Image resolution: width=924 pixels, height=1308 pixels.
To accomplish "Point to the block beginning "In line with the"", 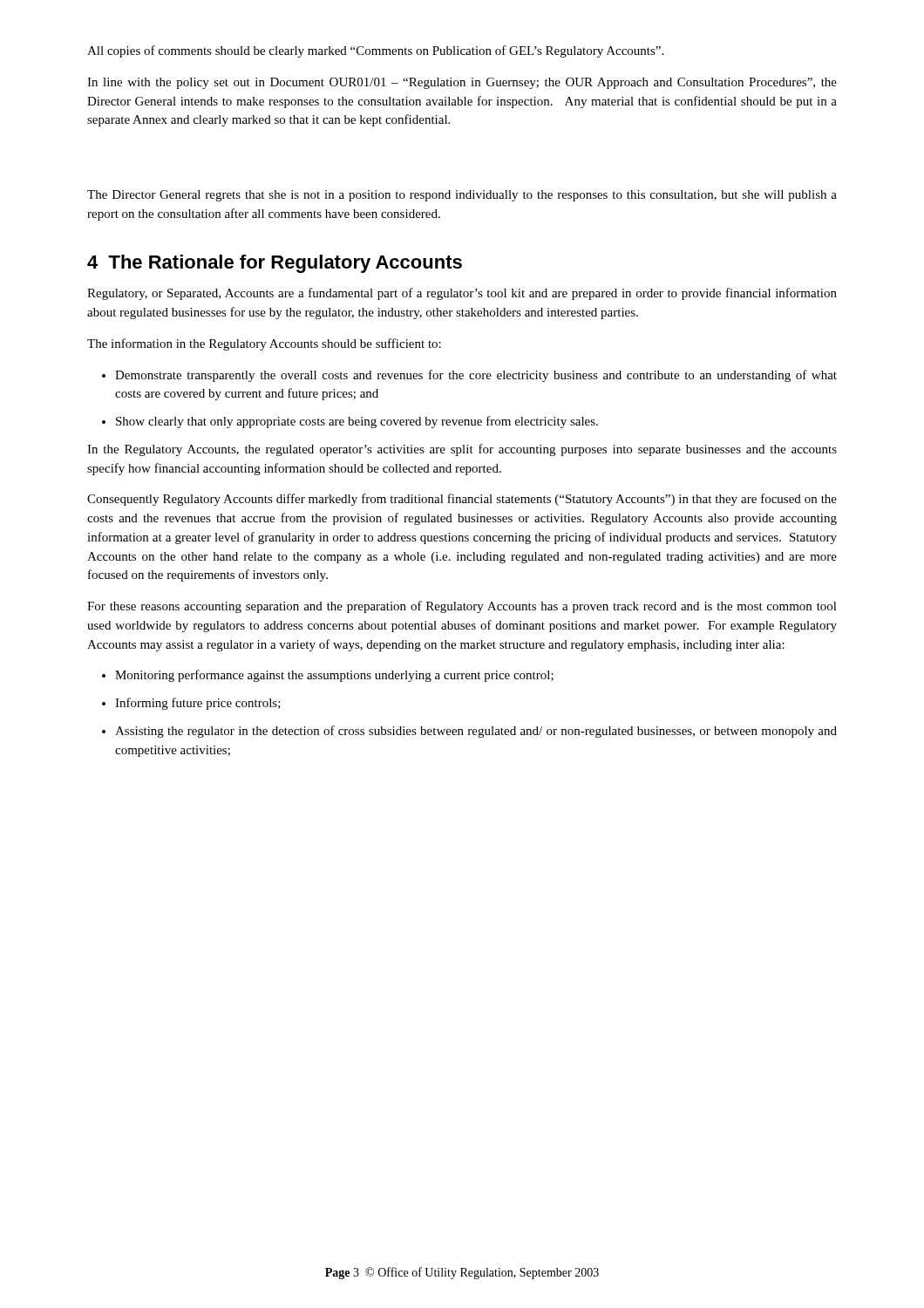I will (x=462, y=101).
